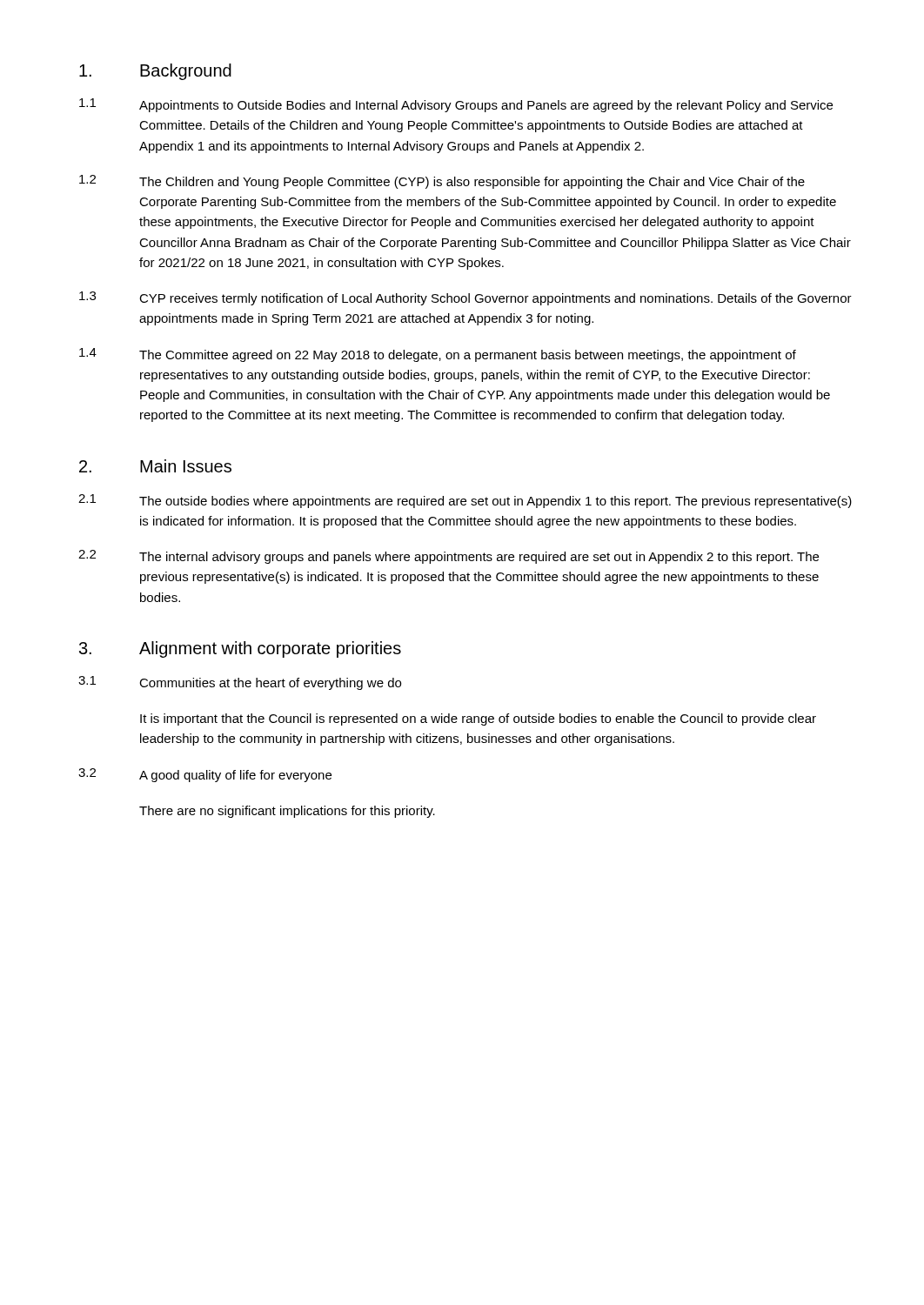Find "1. Background" on this page

pos(155,71)
